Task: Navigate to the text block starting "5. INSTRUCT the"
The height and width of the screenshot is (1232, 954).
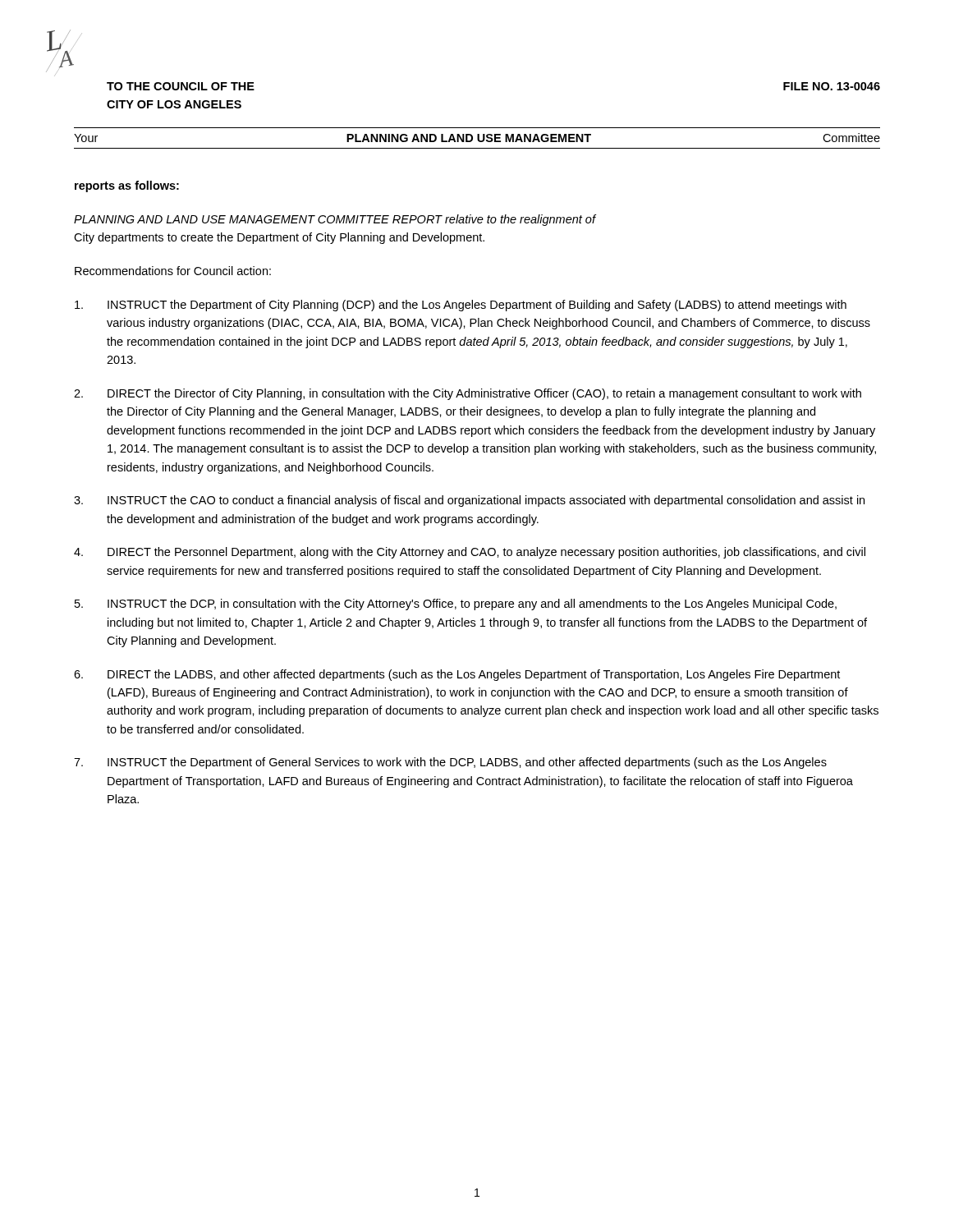Action: pyautogui.click(x=477, y=622)
